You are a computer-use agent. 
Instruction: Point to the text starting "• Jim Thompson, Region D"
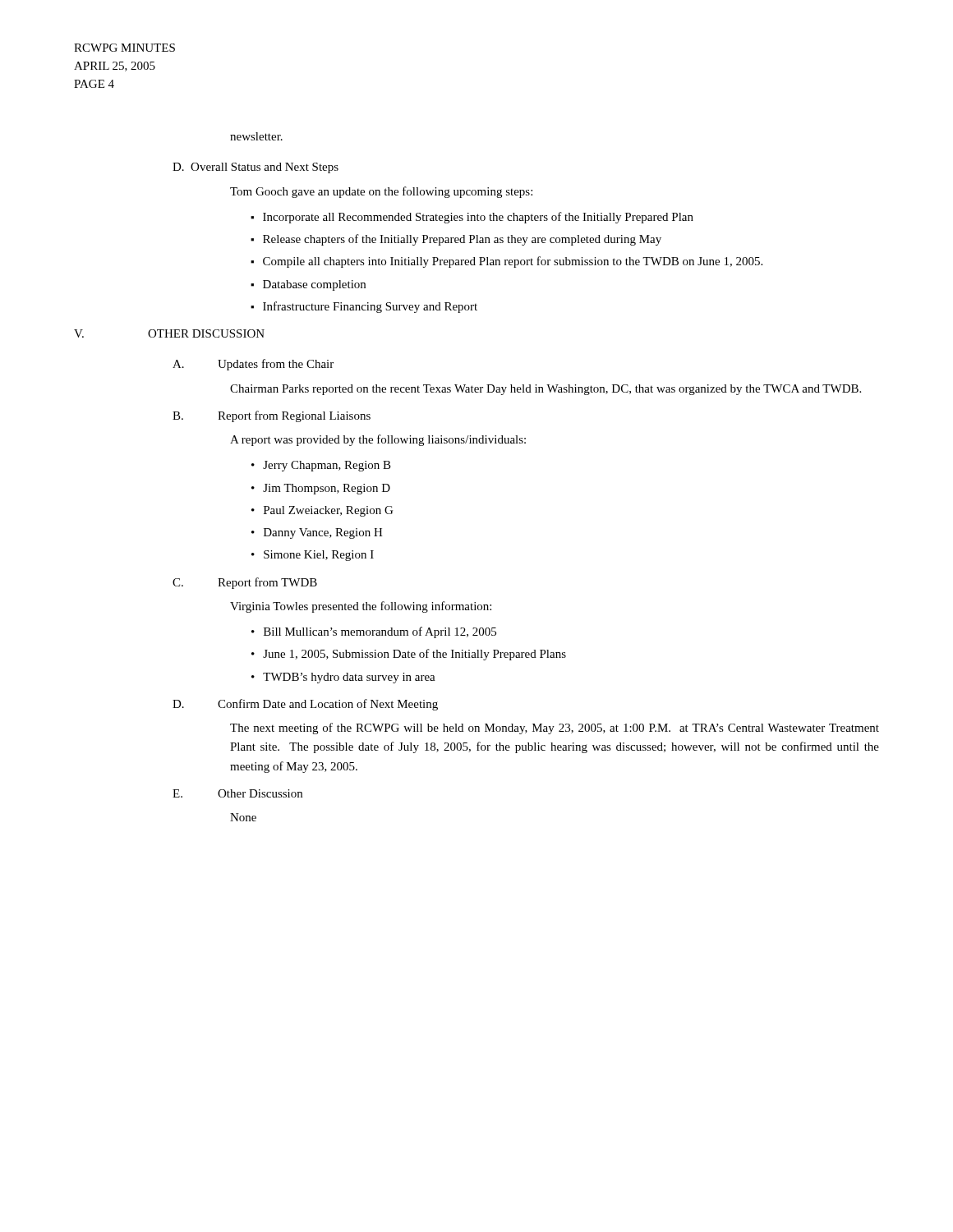[320, 488]
